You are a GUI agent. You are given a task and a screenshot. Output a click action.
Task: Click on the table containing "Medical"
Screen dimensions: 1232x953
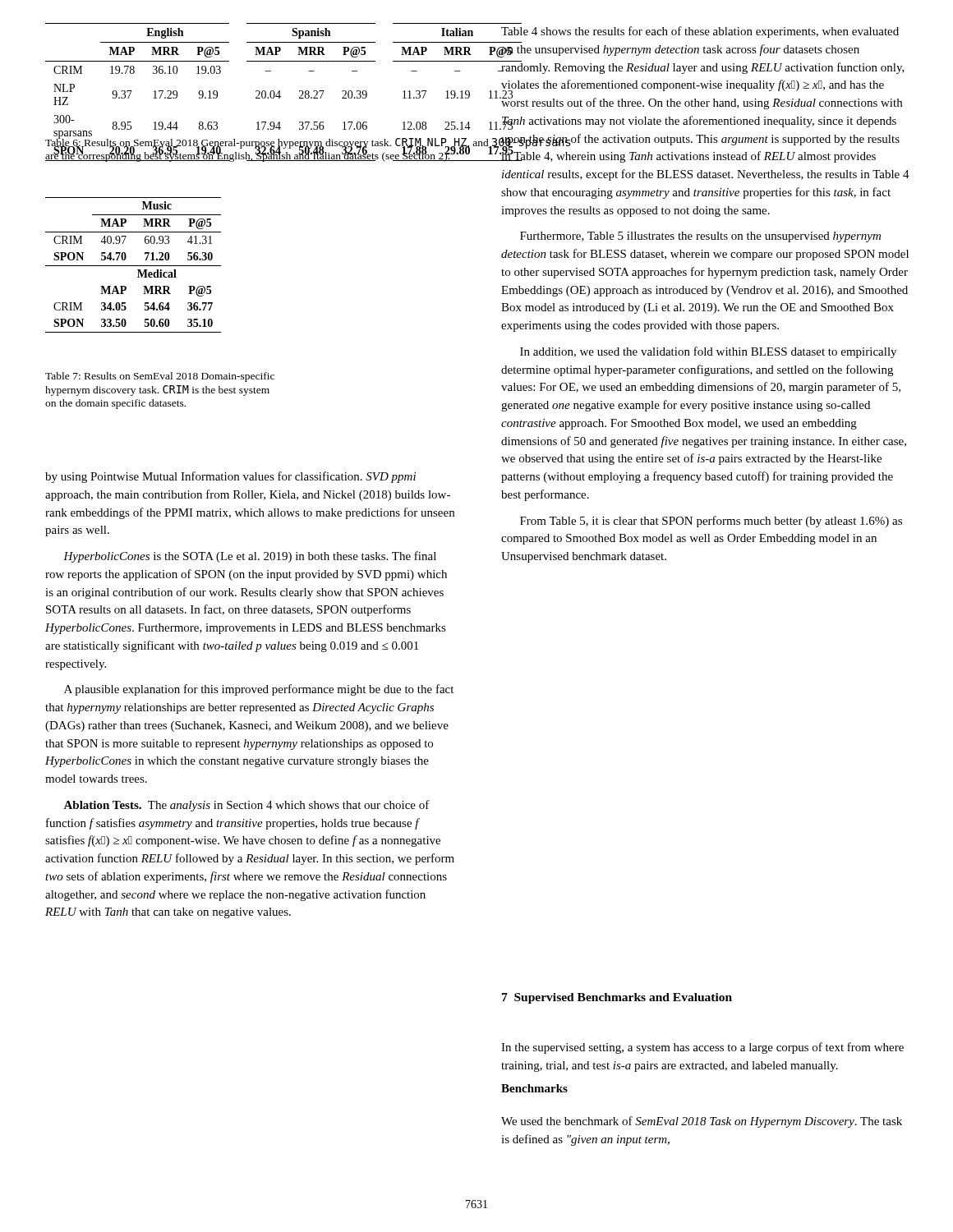click(160, 265)
